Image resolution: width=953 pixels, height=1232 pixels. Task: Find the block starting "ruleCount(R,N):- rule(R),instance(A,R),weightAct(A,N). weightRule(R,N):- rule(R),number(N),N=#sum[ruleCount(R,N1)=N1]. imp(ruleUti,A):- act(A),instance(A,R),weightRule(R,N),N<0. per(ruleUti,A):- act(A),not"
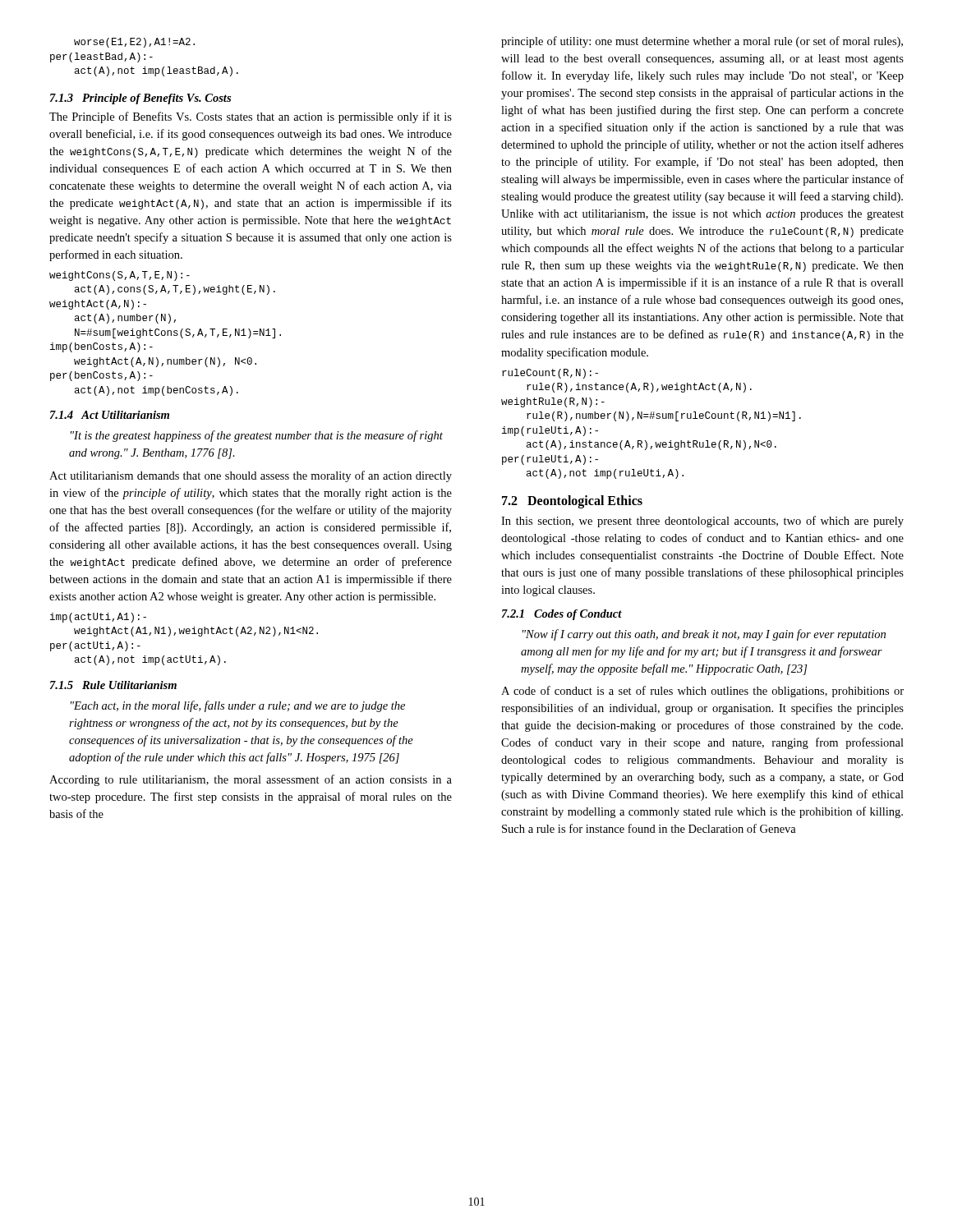coord(702,424)
